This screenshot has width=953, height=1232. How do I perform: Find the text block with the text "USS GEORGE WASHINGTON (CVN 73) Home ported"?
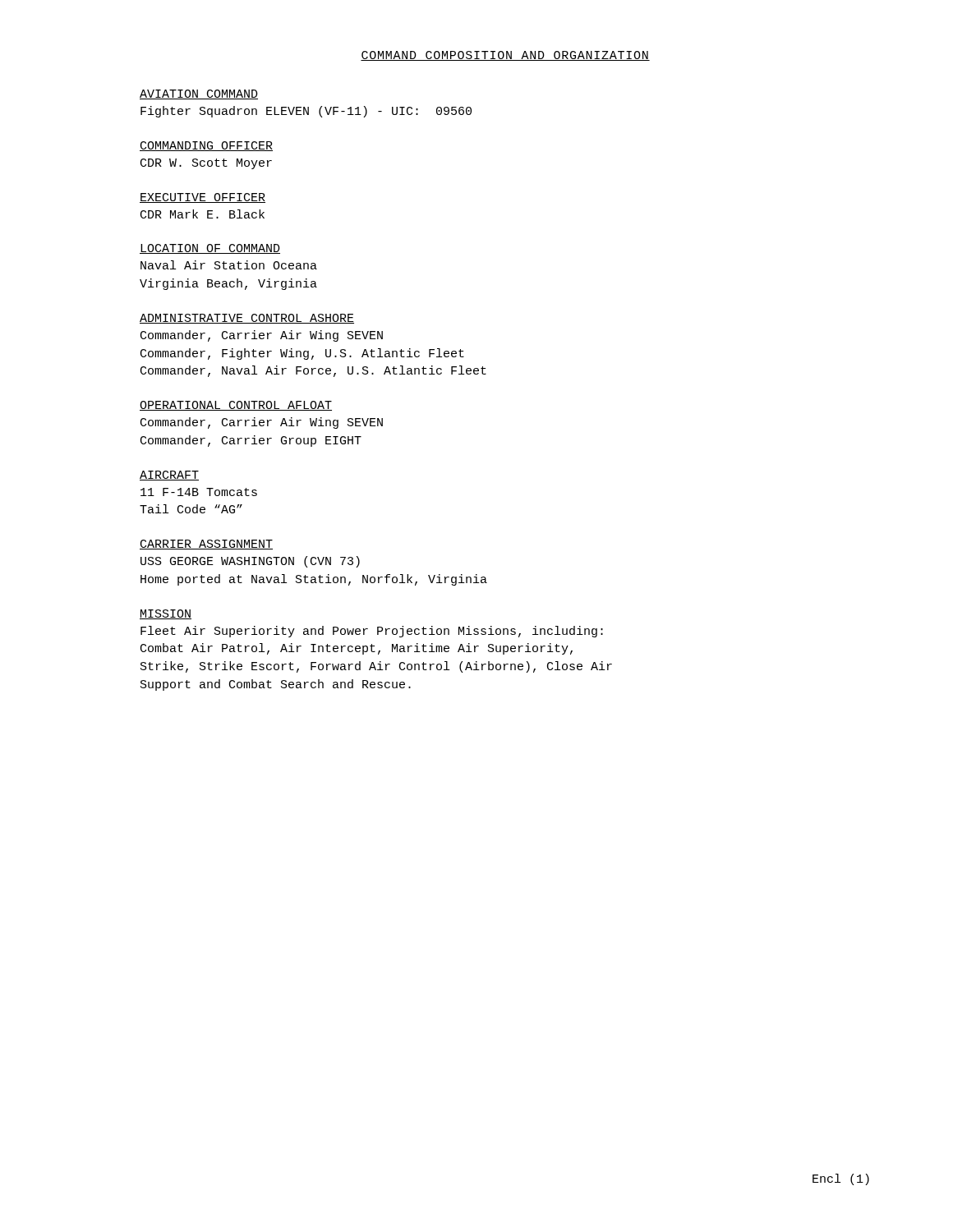point(313,571)
